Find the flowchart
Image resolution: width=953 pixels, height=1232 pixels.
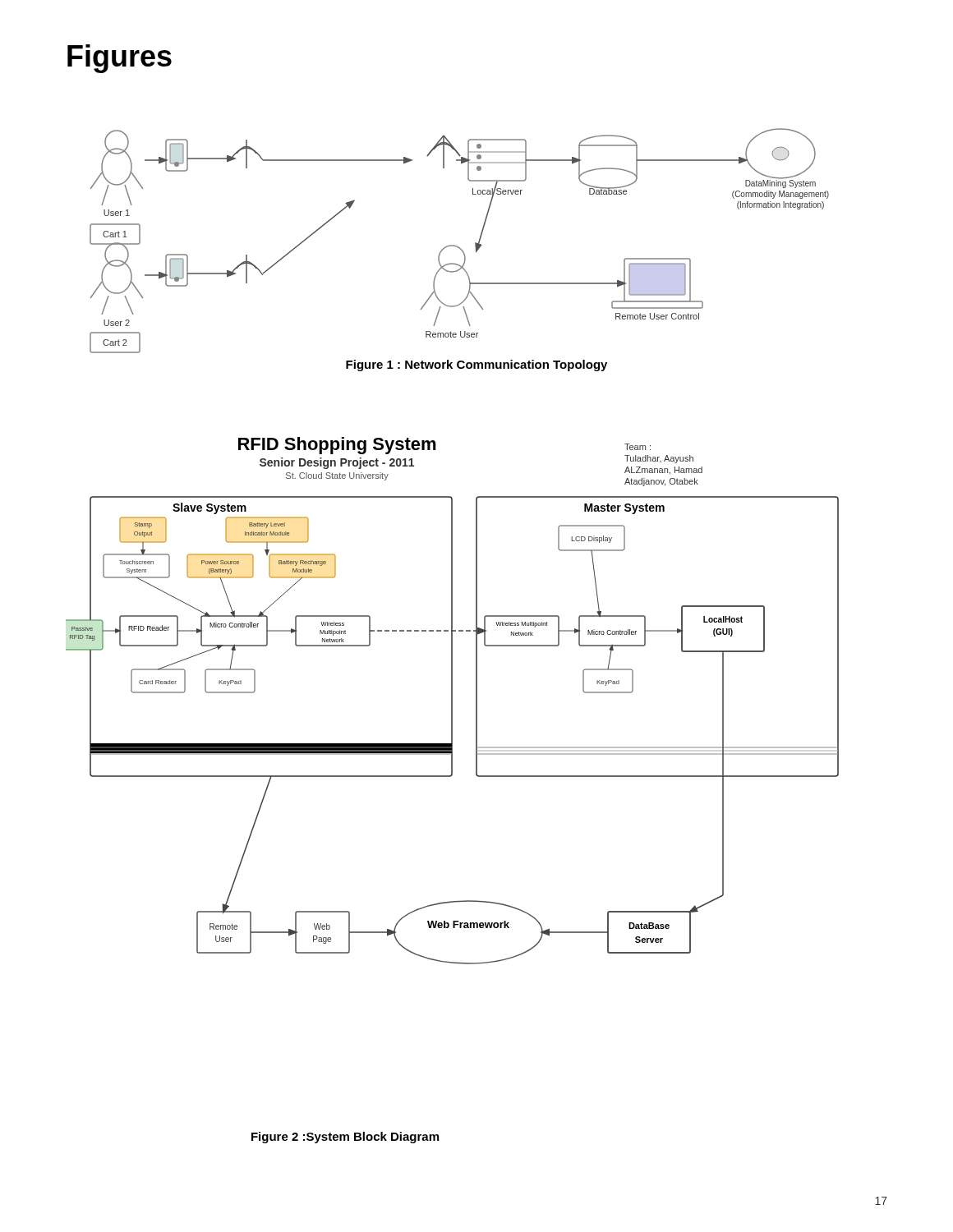476,772
